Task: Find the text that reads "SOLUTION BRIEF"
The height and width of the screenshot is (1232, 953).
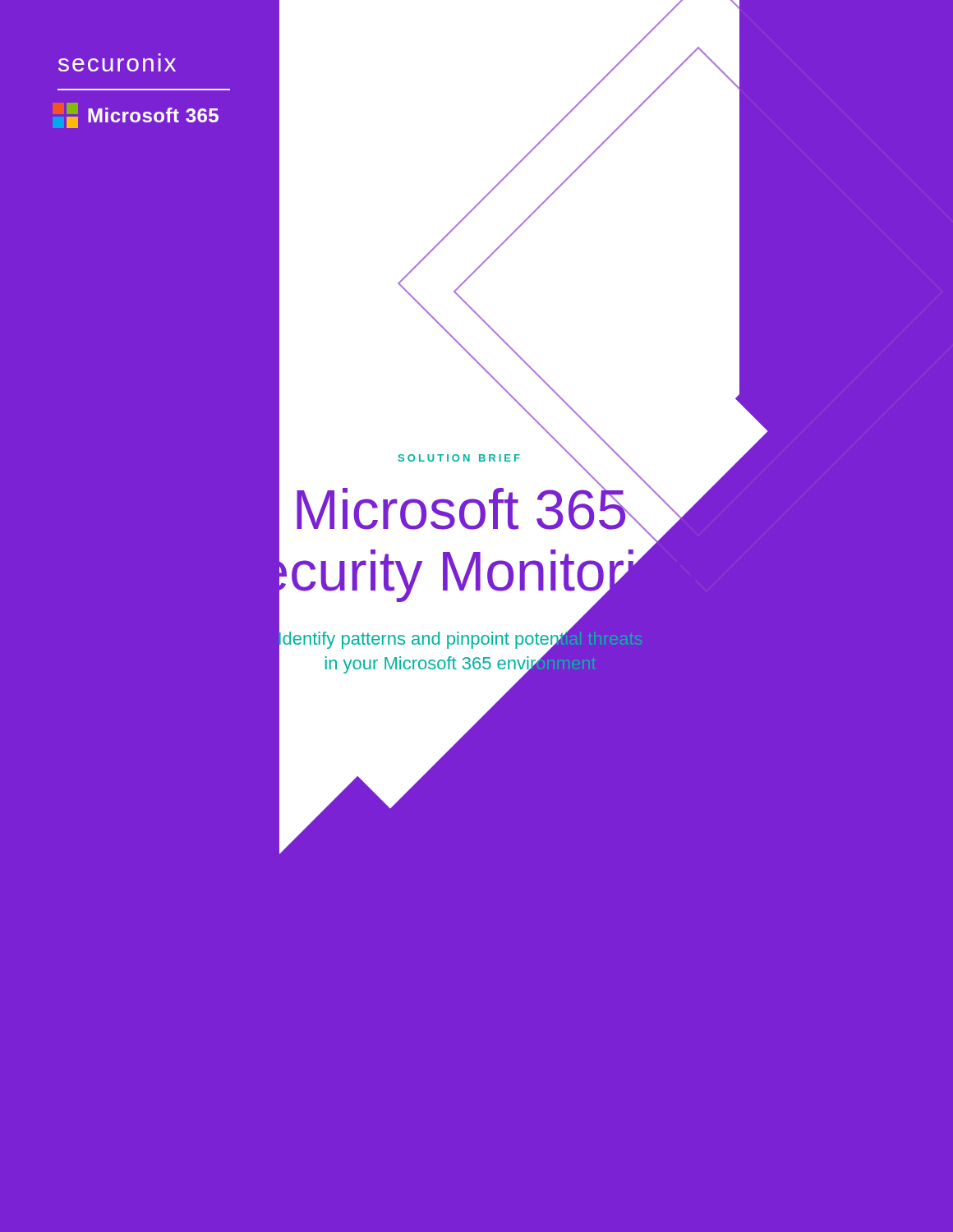Action: 460,458
